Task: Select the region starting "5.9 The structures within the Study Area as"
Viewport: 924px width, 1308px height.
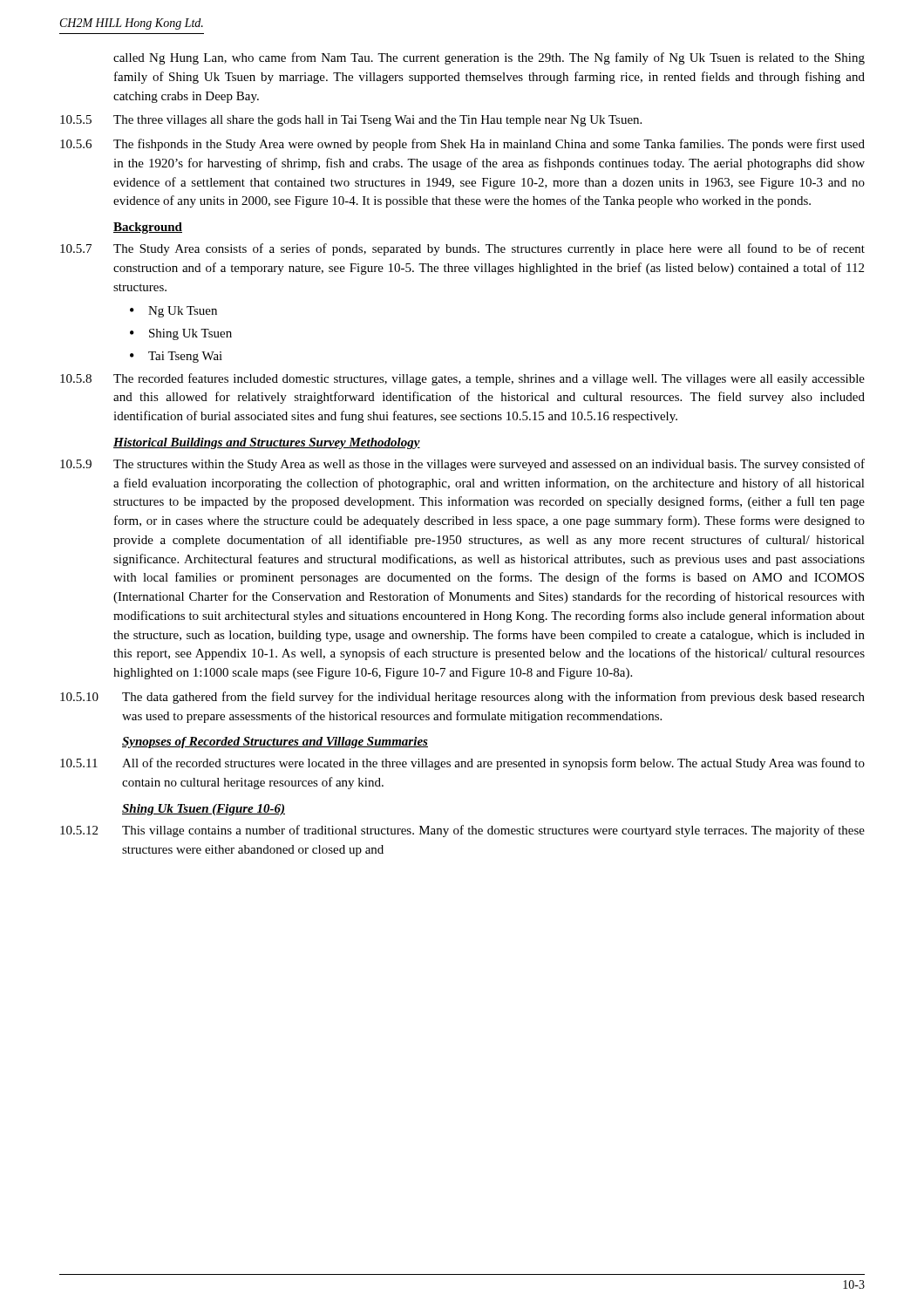Action: pos(462,569)
